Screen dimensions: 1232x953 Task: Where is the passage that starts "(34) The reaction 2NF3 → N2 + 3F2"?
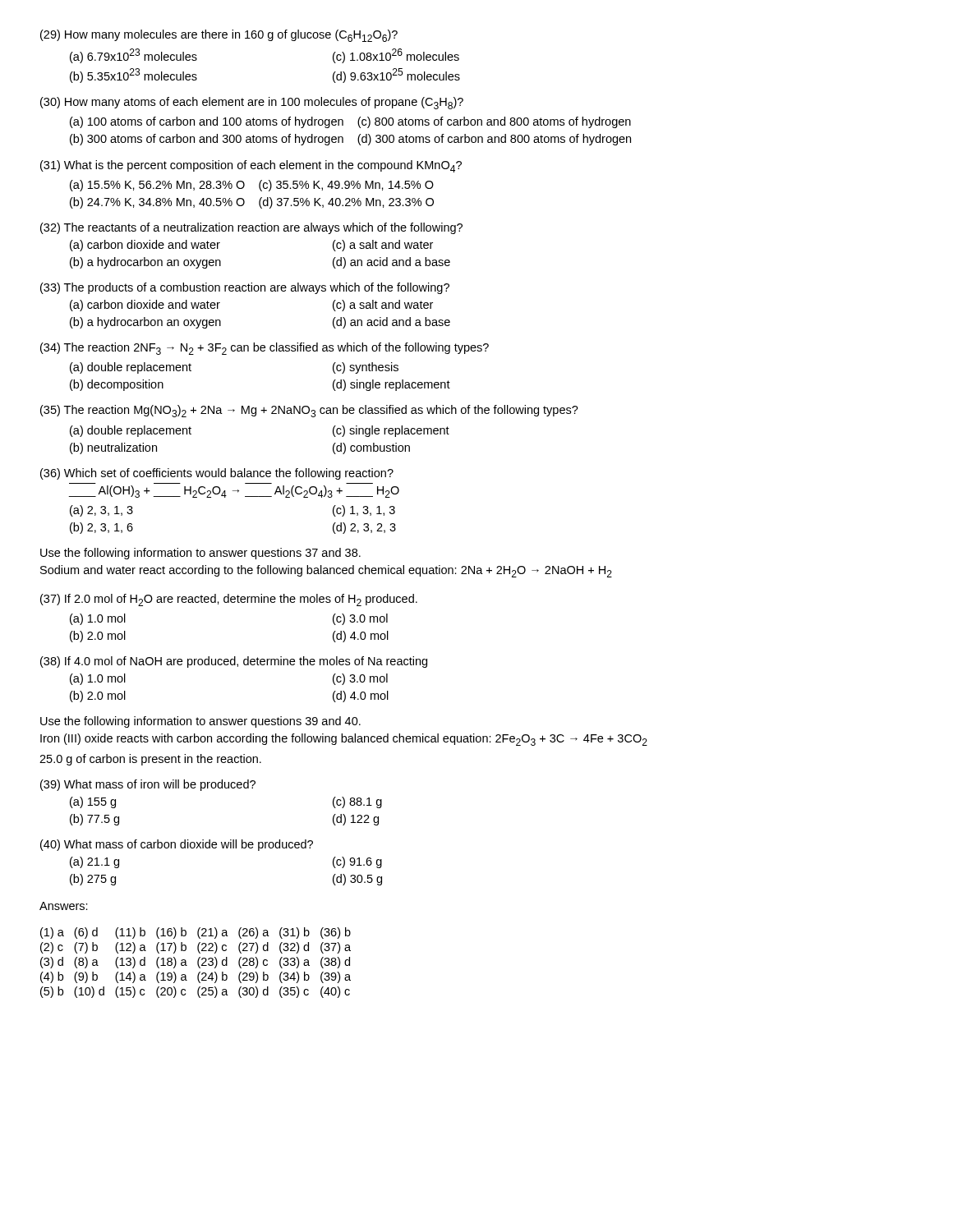265,349
